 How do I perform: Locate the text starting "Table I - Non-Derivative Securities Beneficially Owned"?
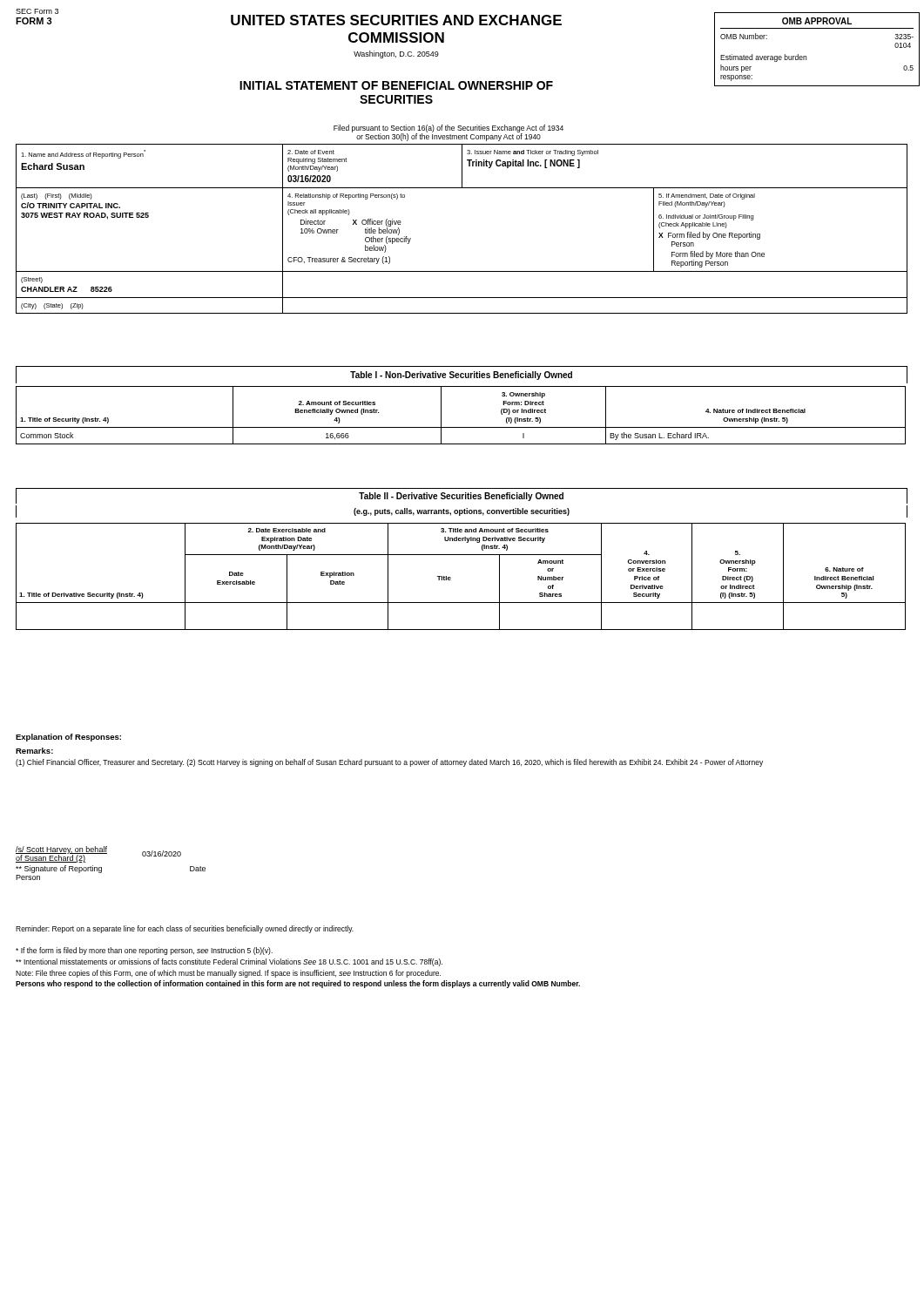(x=462, y=375)
